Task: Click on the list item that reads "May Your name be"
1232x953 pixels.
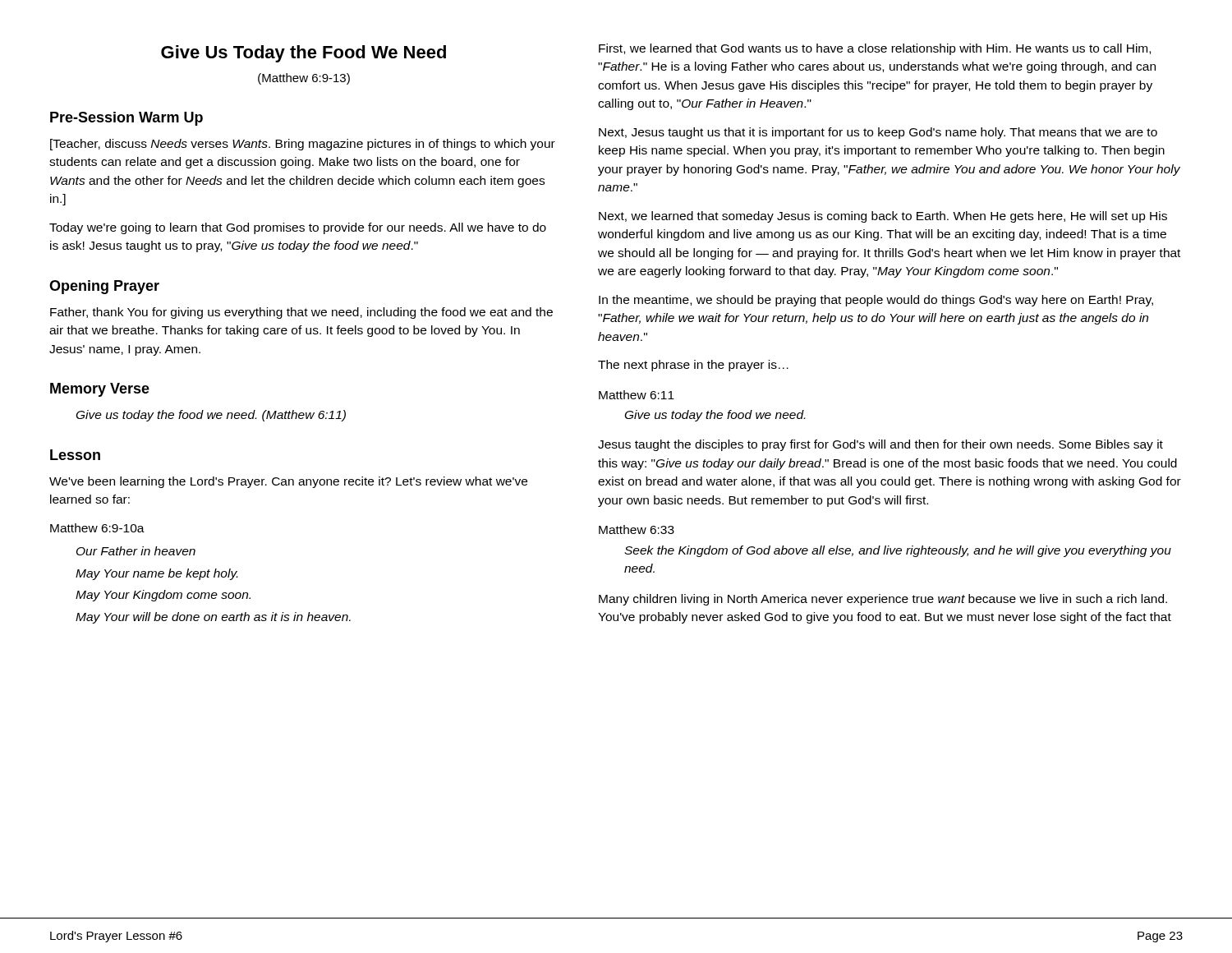Action: tap(157, 573)
